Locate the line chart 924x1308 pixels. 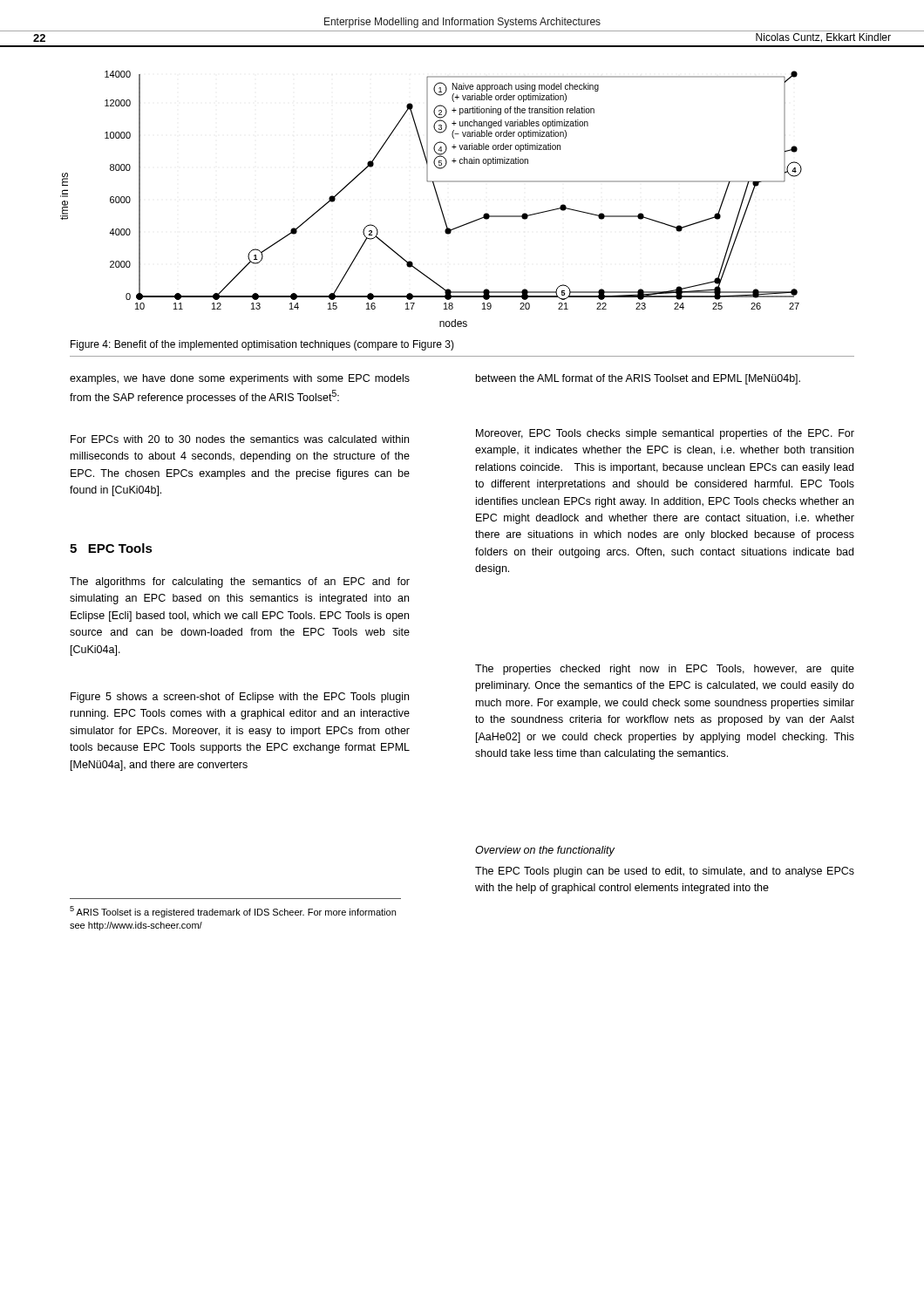tap(462, 196)
